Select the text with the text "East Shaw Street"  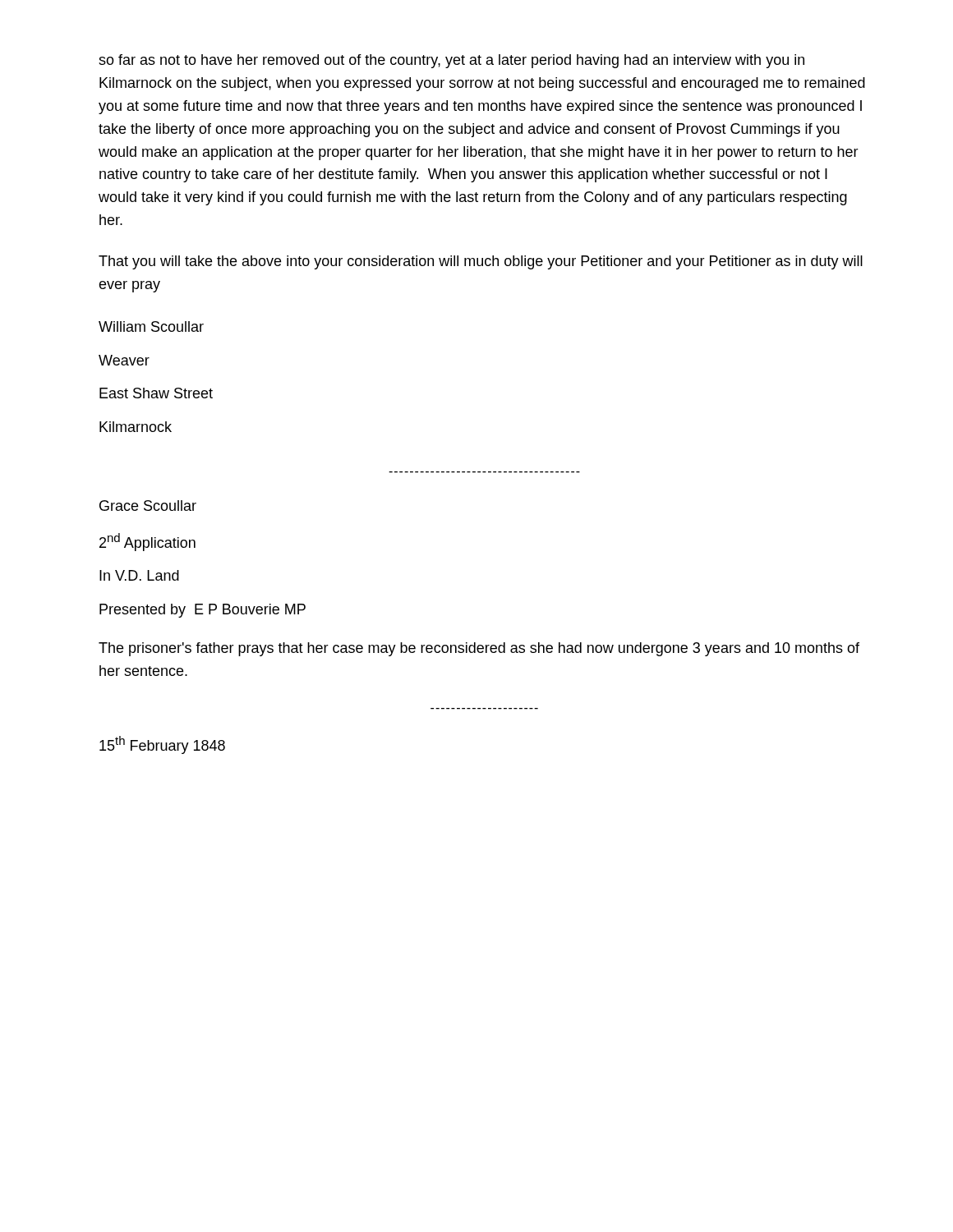(156, 394)
